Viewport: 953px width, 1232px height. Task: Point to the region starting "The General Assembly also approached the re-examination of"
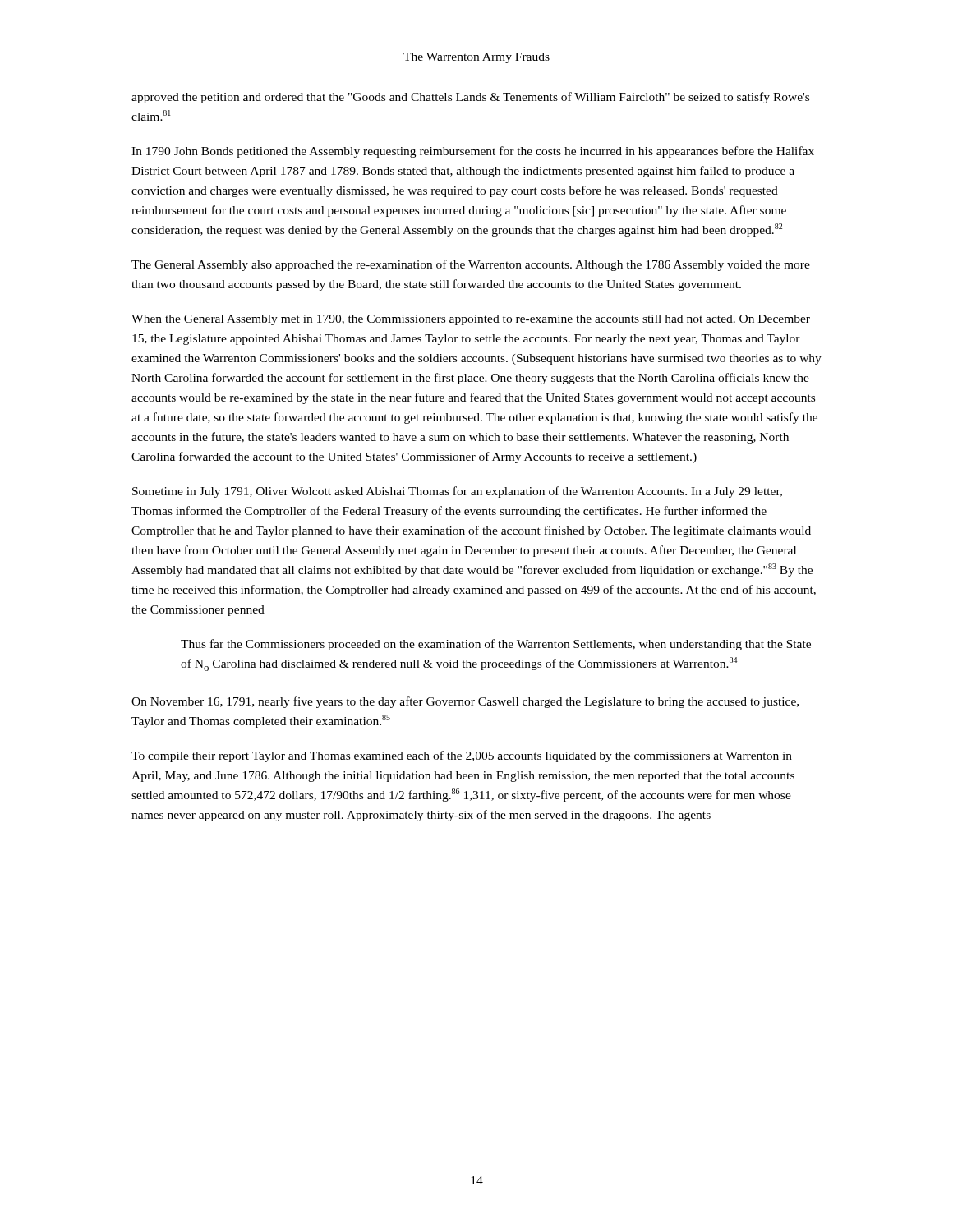point(471,274)
